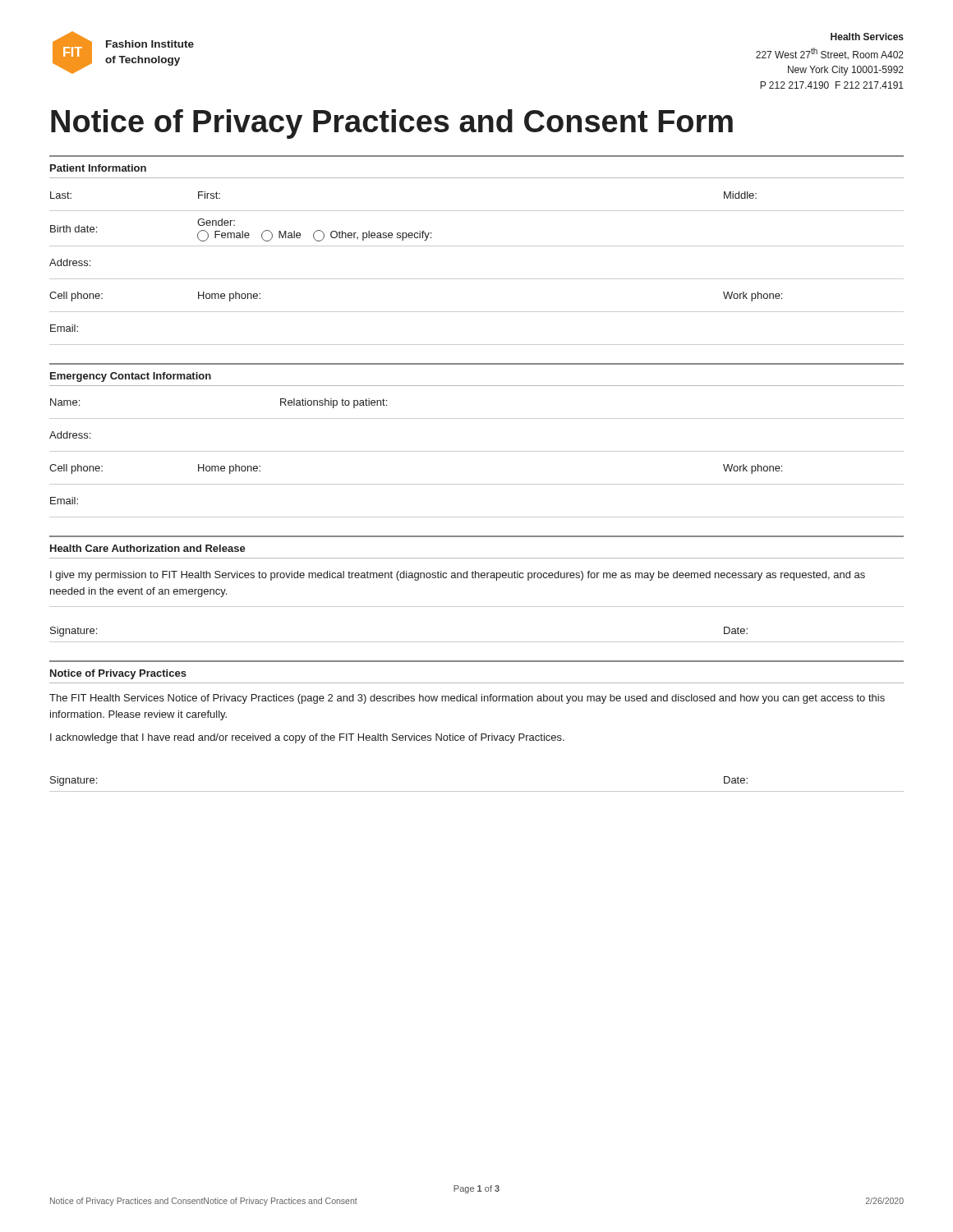This screenshot has height=1232, width=953.
Task: Point to the block starting "Notice of Privacy Practices and Consent"
Action: [476, 123]
